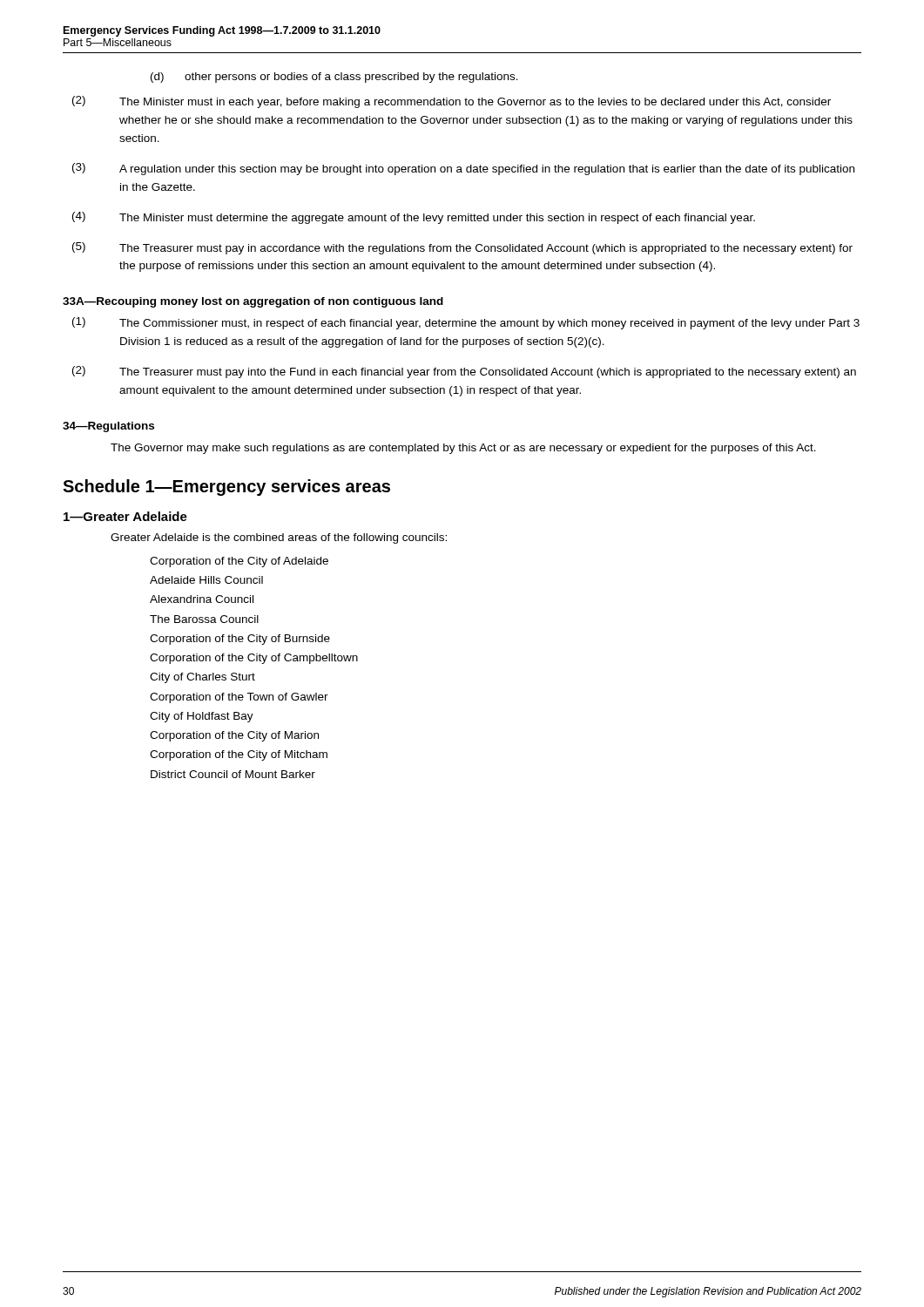Click the passage that begins "(3) A regulation under this section may"
The width and height of the screenshot is (924, 1307).
(462, 180)
